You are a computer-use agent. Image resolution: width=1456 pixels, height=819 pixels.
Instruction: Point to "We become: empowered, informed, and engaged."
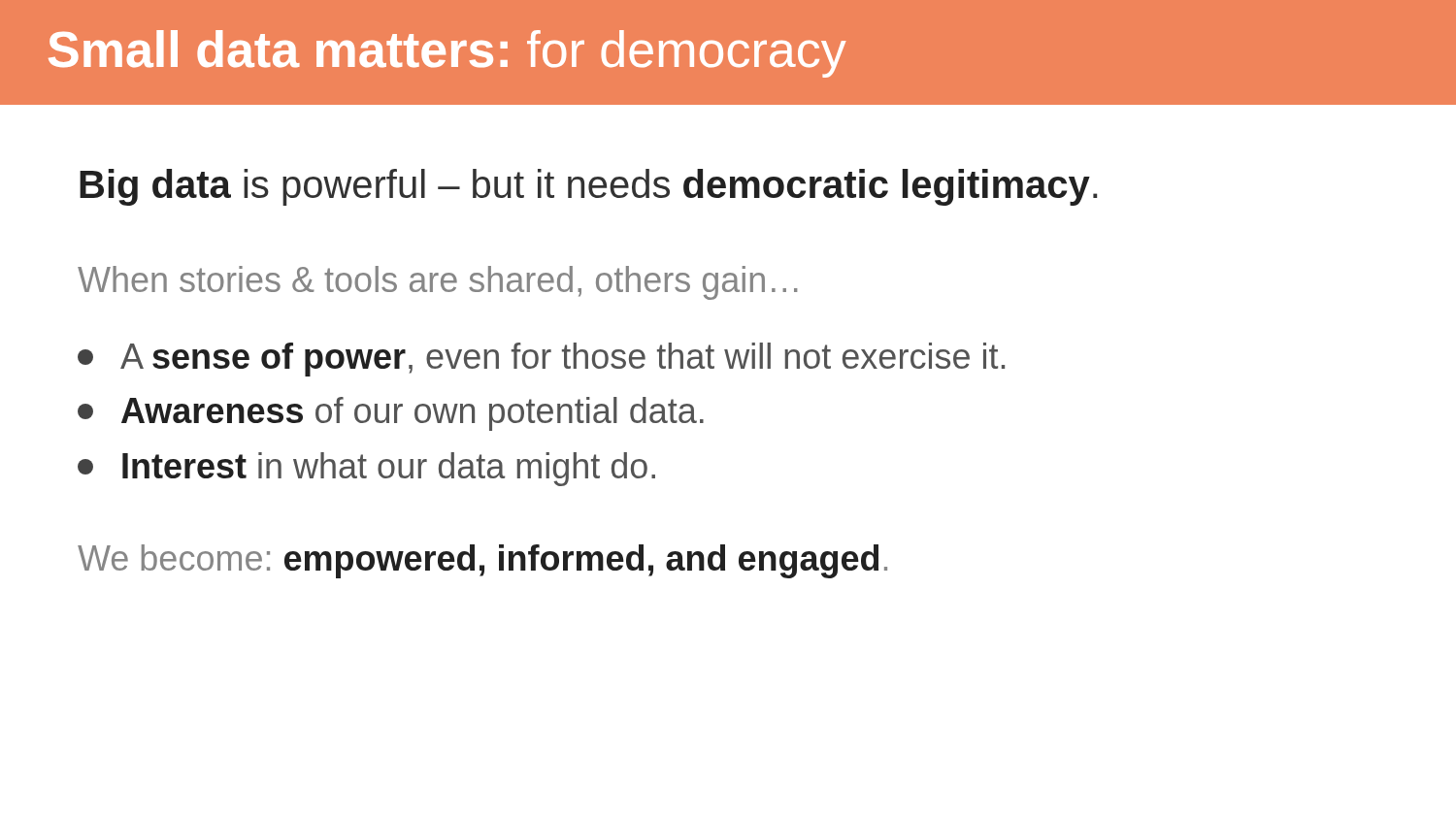click(x=484, y=558)
